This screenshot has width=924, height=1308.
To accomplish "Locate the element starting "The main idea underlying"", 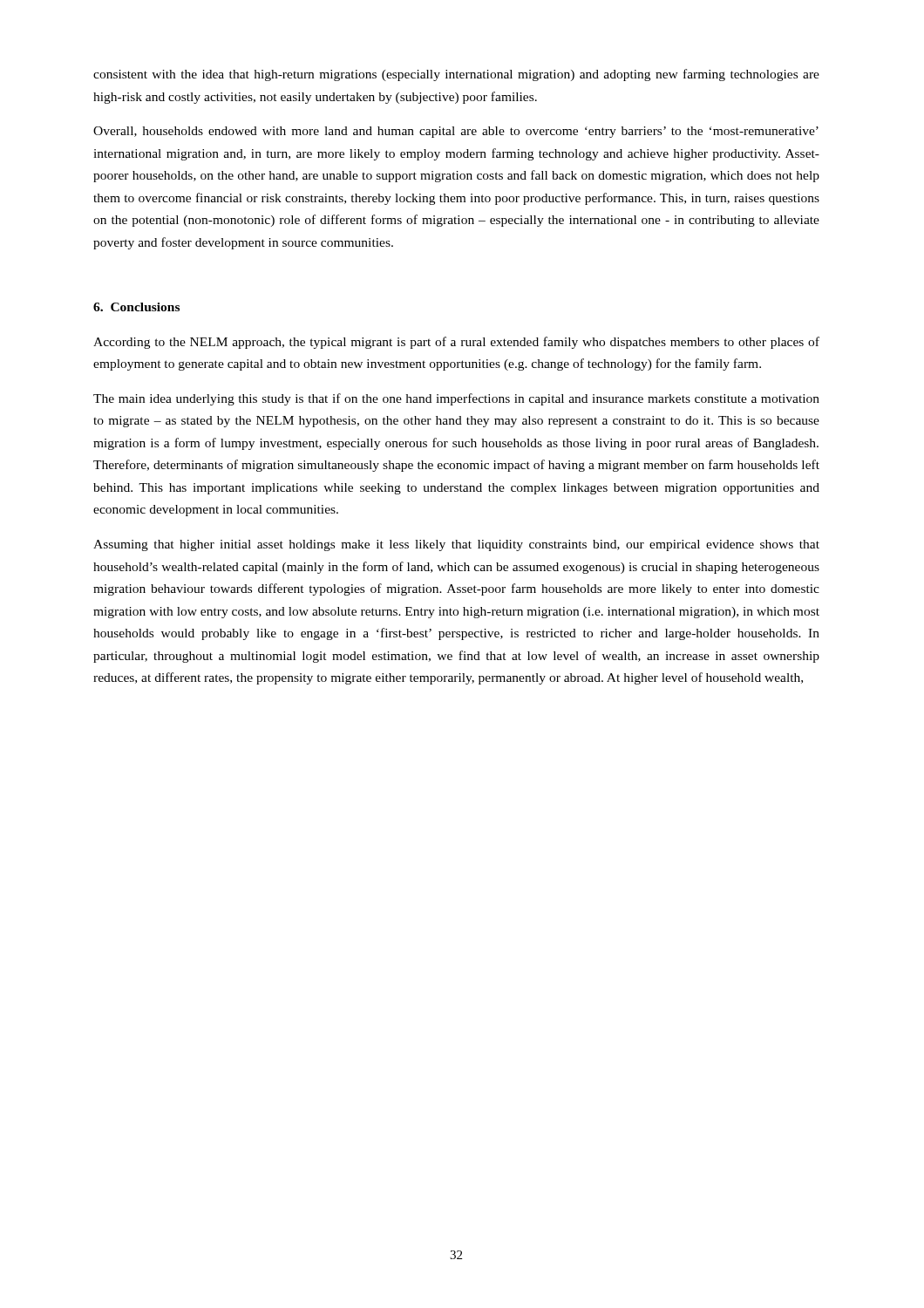I will click(x=456, y=453).
